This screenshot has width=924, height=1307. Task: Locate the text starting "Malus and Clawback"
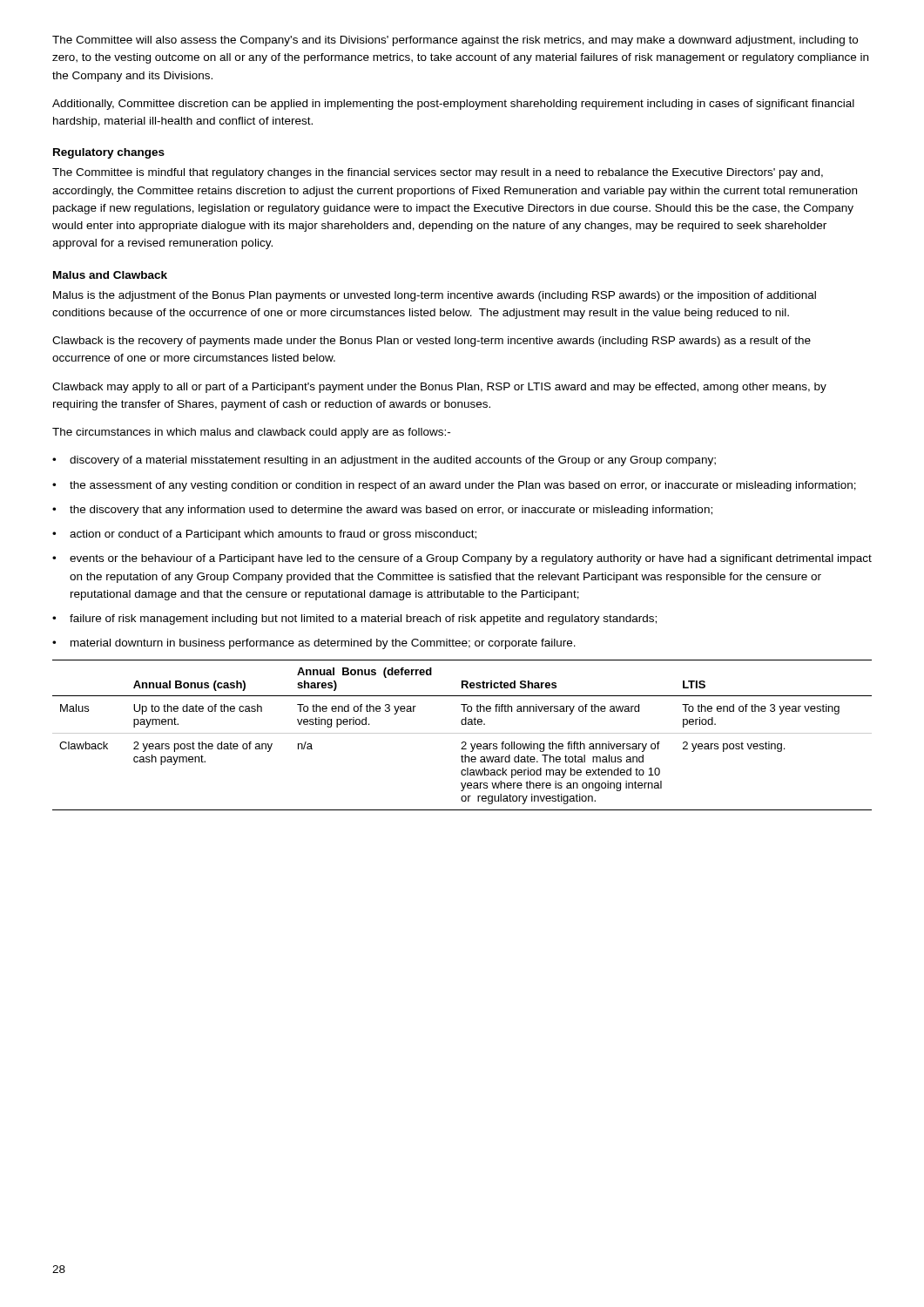click(110, 274)
